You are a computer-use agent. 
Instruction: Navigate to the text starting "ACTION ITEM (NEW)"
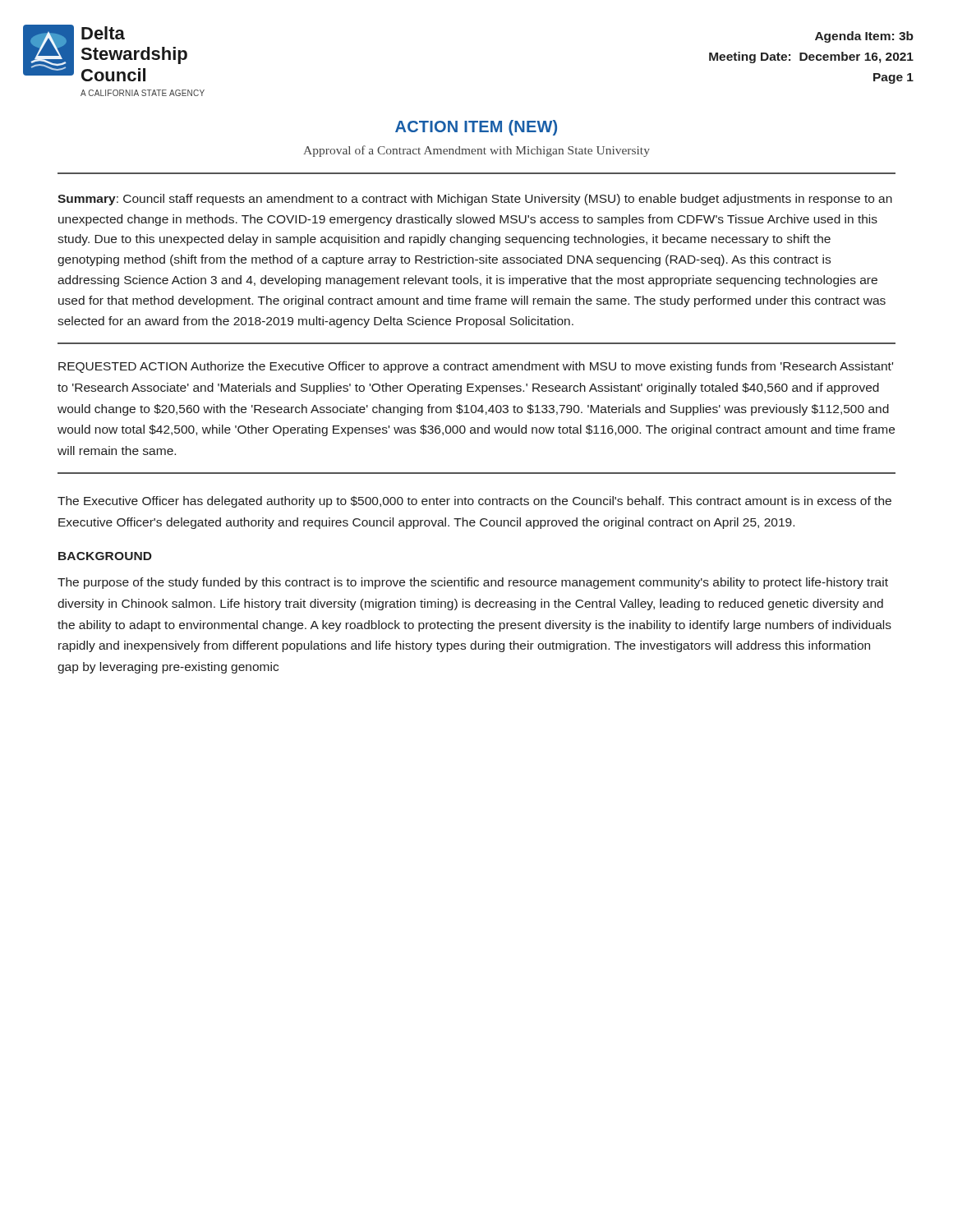(x=476, y=126)
